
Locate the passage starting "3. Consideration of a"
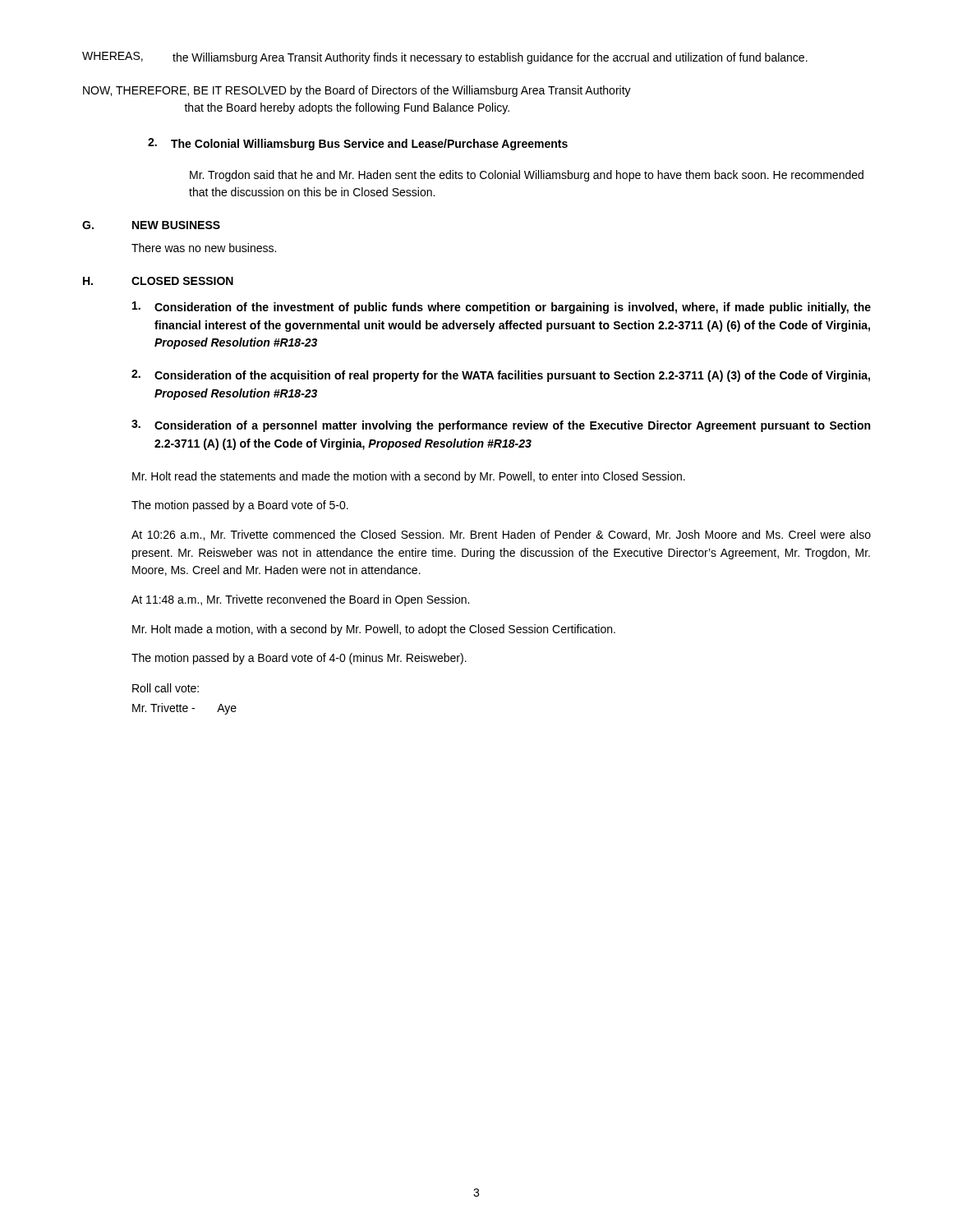pyautogui.click(x=501, y=435)
